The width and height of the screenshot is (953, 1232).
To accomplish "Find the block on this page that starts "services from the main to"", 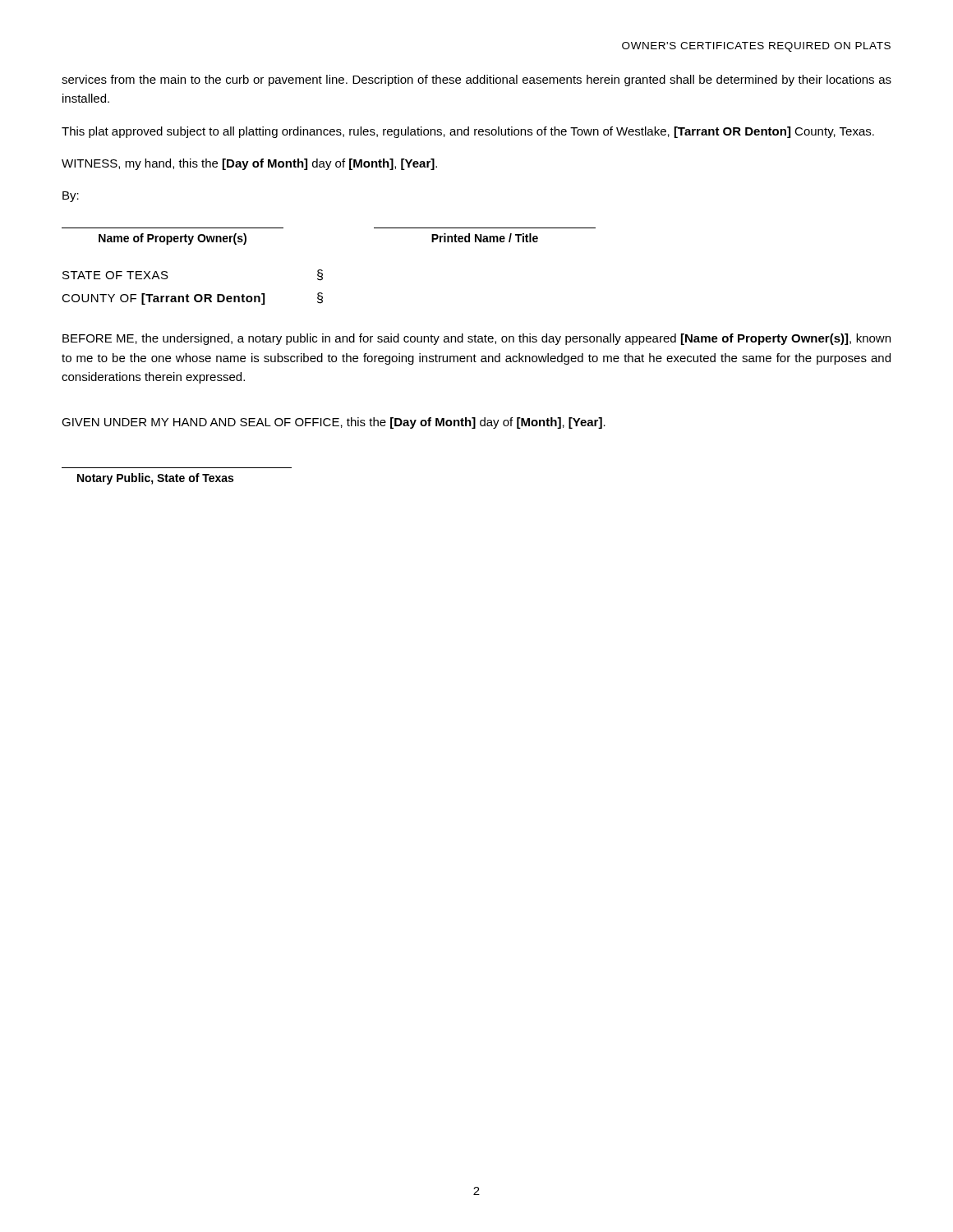I will (476, 89).
